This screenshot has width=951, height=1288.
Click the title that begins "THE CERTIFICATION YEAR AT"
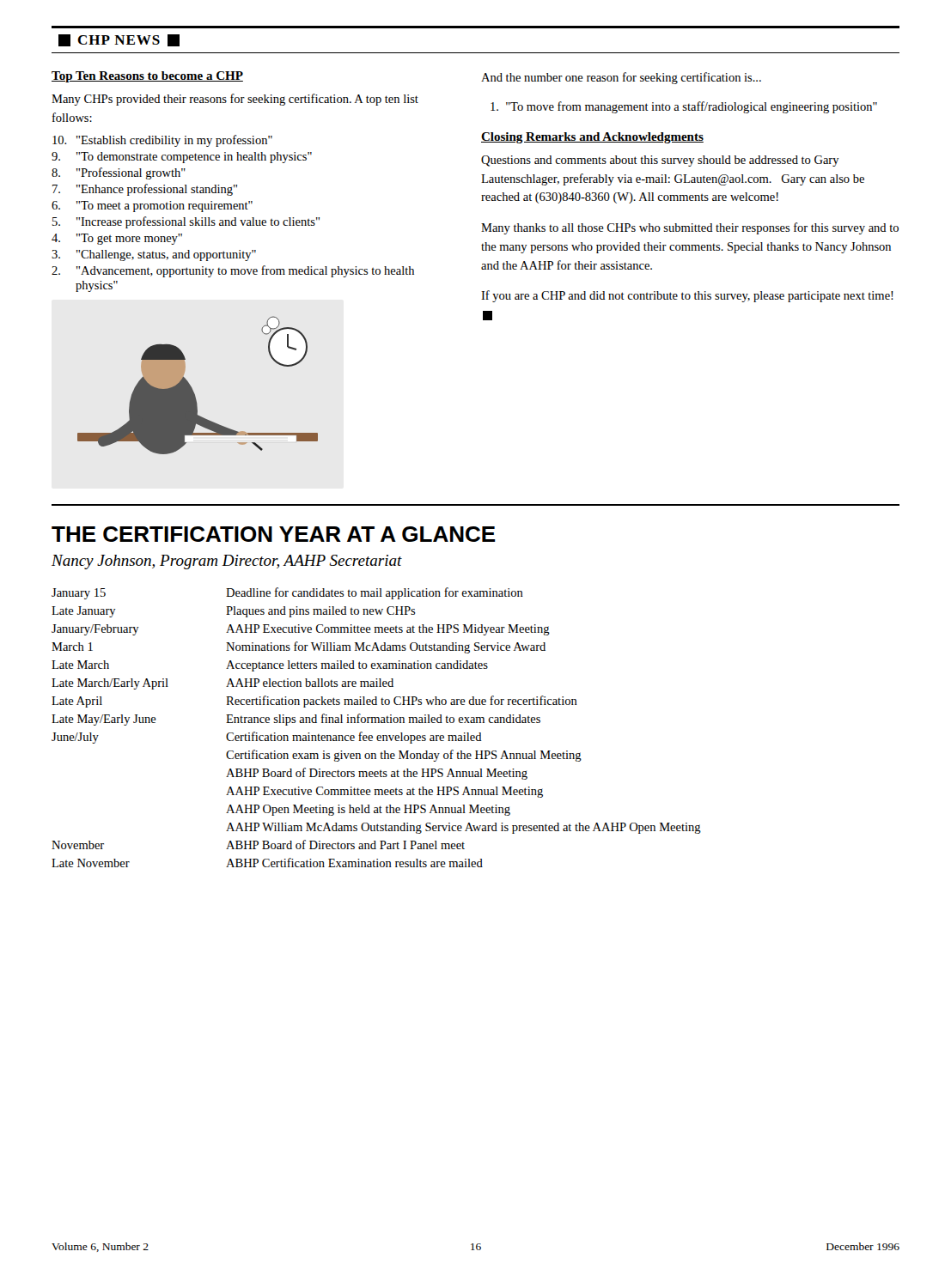[274, 534]
